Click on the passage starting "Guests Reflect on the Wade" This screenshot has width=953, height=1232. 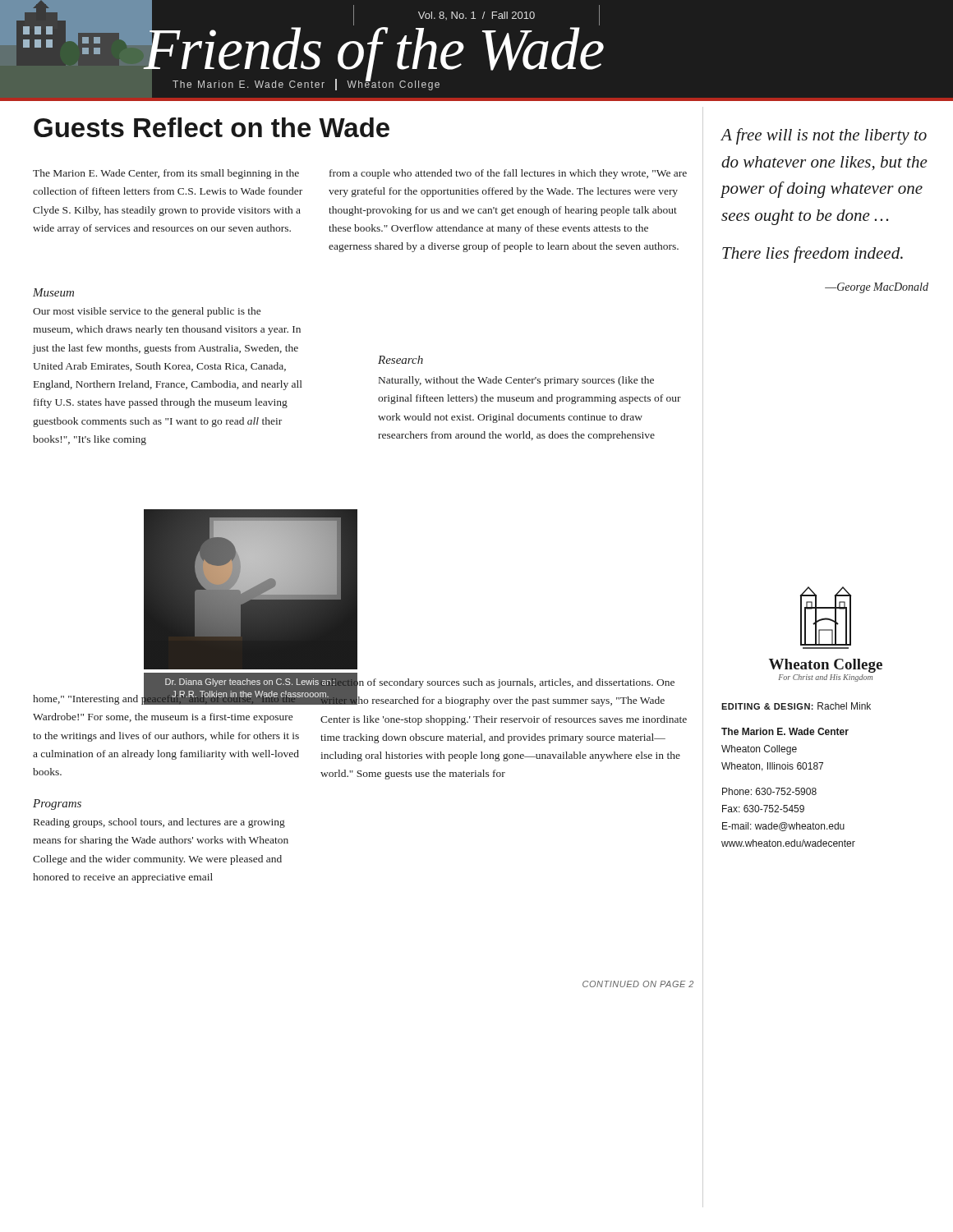pos(361,128)
